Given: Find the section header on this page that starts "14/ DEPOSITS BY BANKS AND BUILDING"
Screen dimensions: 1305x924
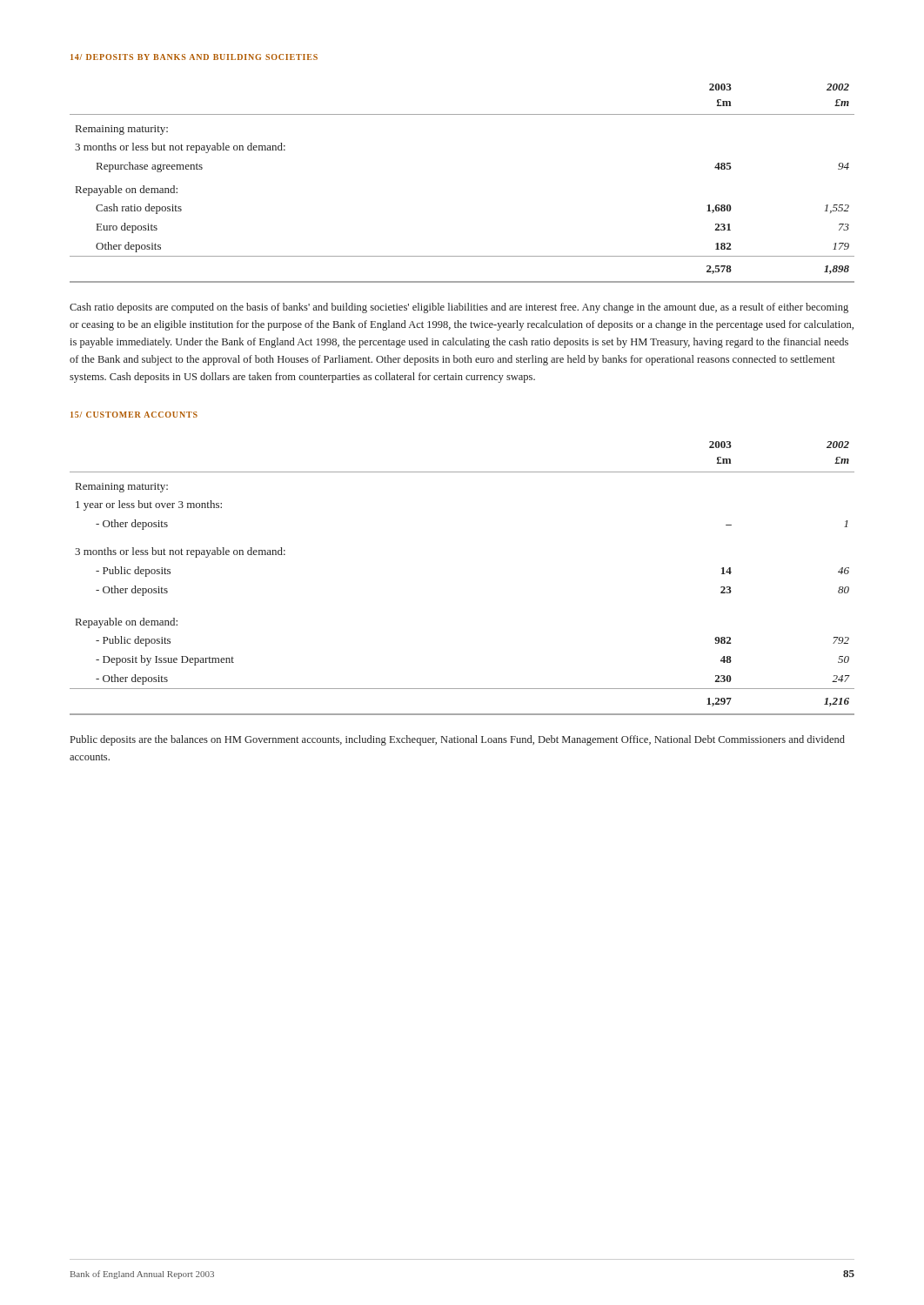Looking at the screenshot, I should [194, 57].
